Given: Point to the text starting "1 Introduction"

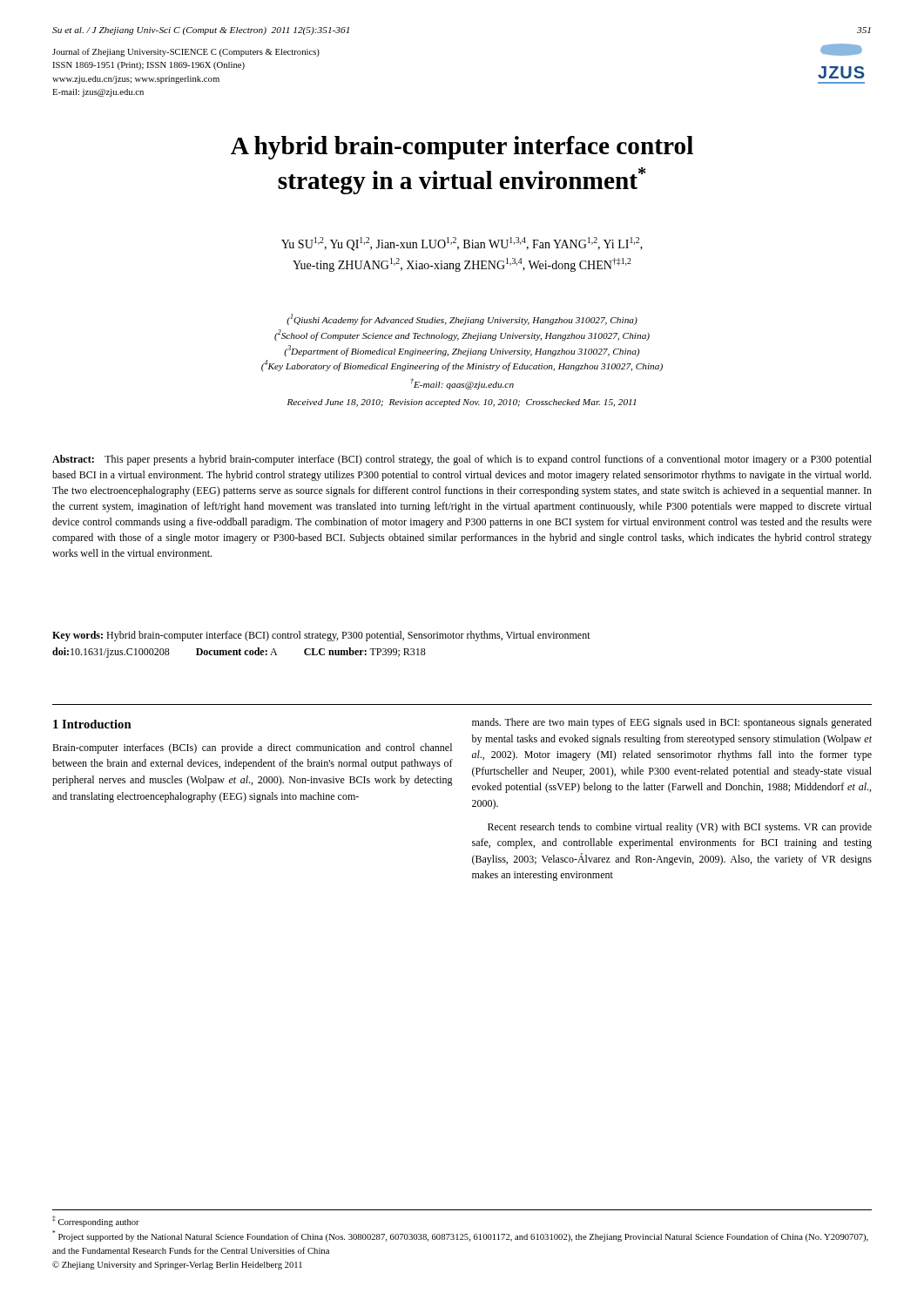Looking at the screenshot, I should [92, 724].
